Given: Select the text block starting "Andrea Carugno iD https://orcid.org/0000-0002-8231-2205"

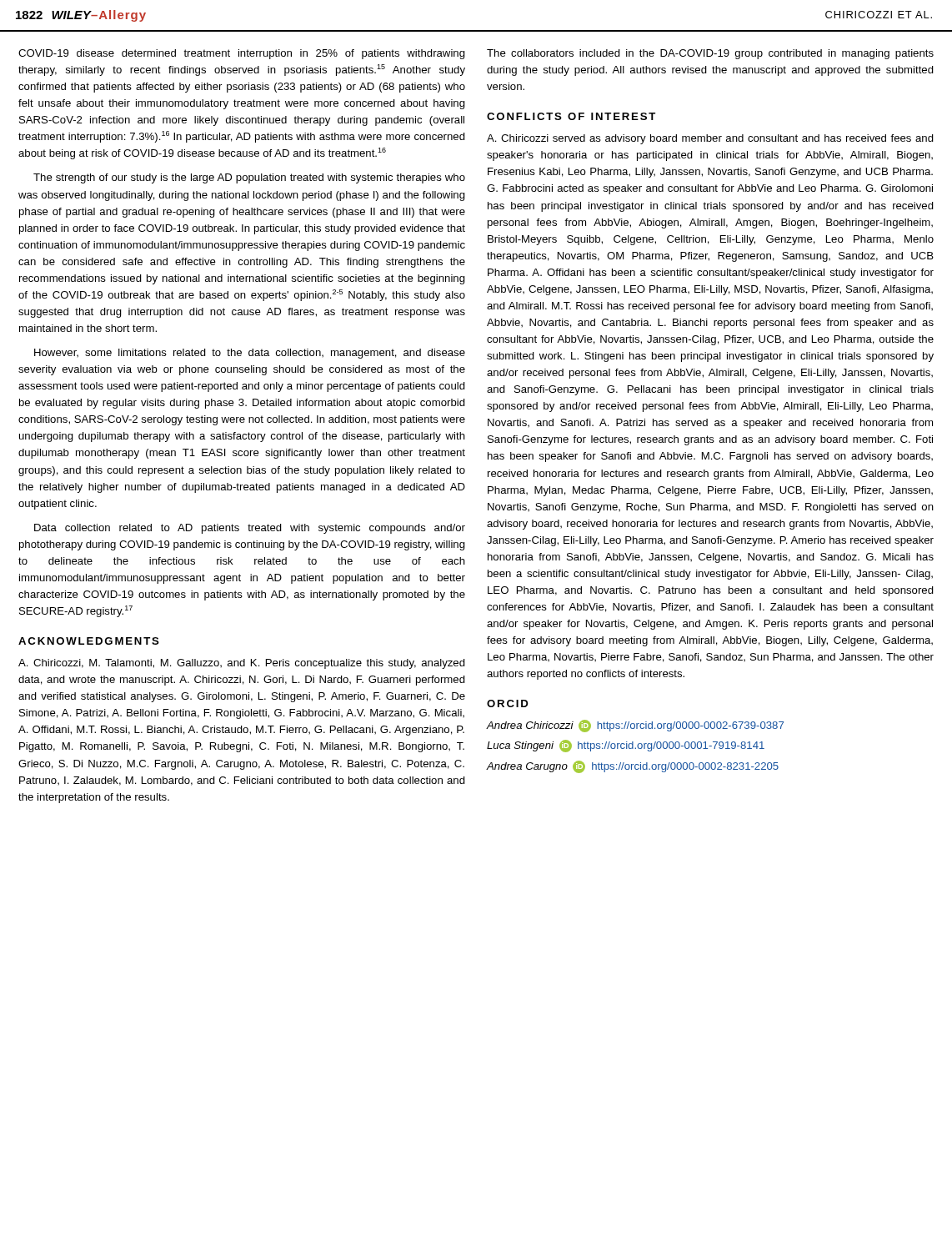Looking at the screenshot, I should 633,766.
